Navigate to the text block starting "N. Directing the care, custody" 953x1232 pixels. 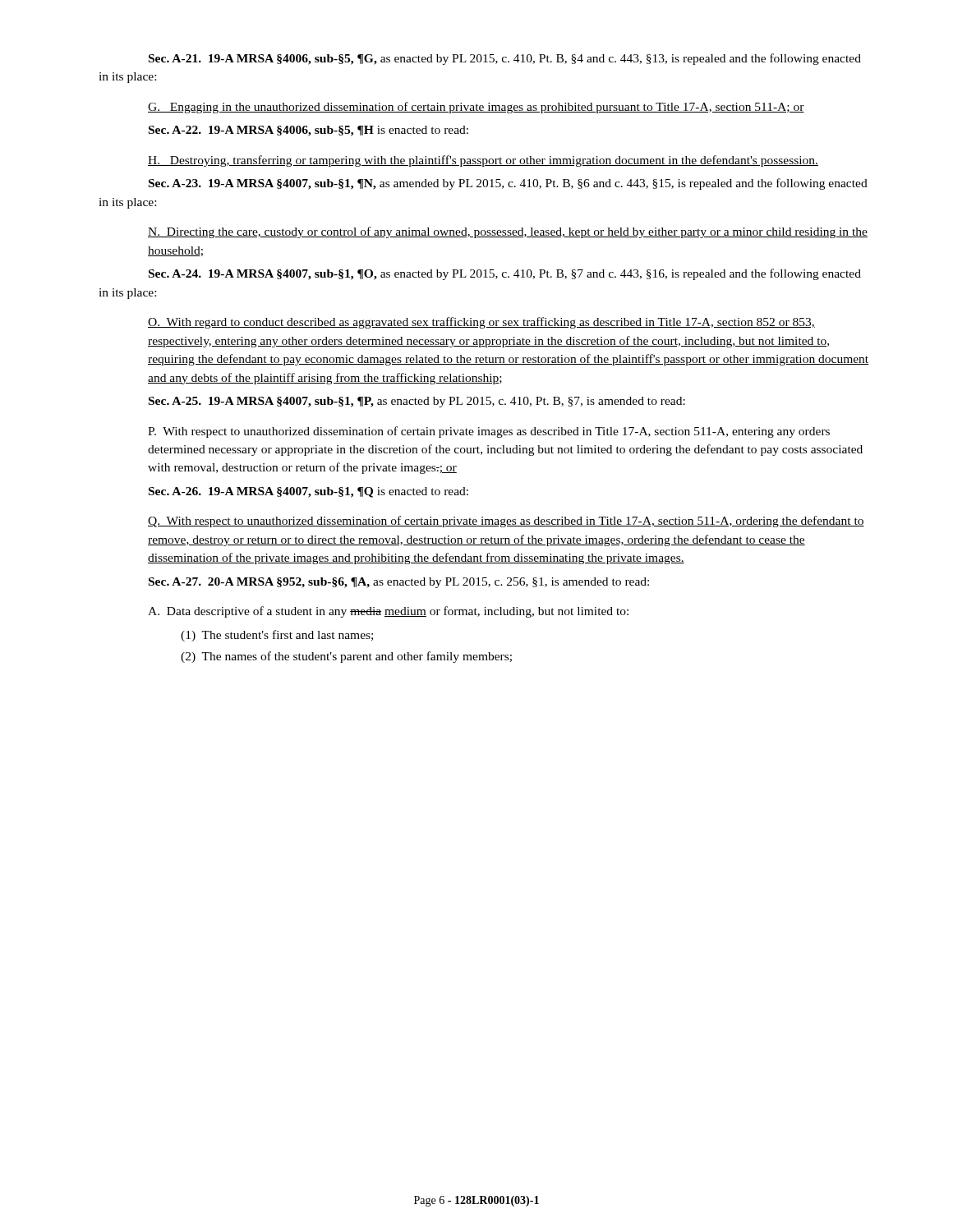509,241
